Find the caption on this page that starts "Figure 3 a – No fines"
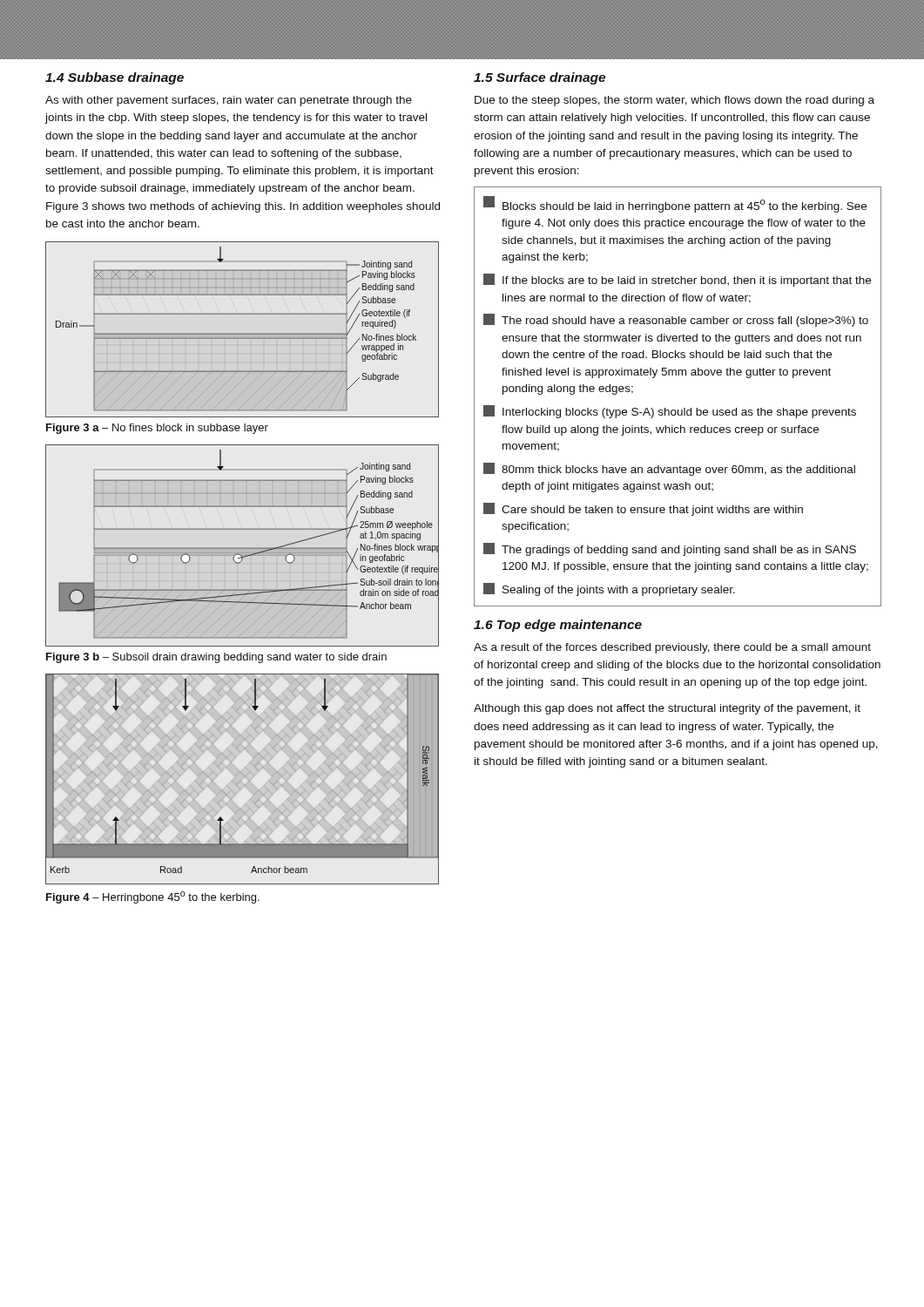The width and height of the screenshot is (924, 1307). 157,427
